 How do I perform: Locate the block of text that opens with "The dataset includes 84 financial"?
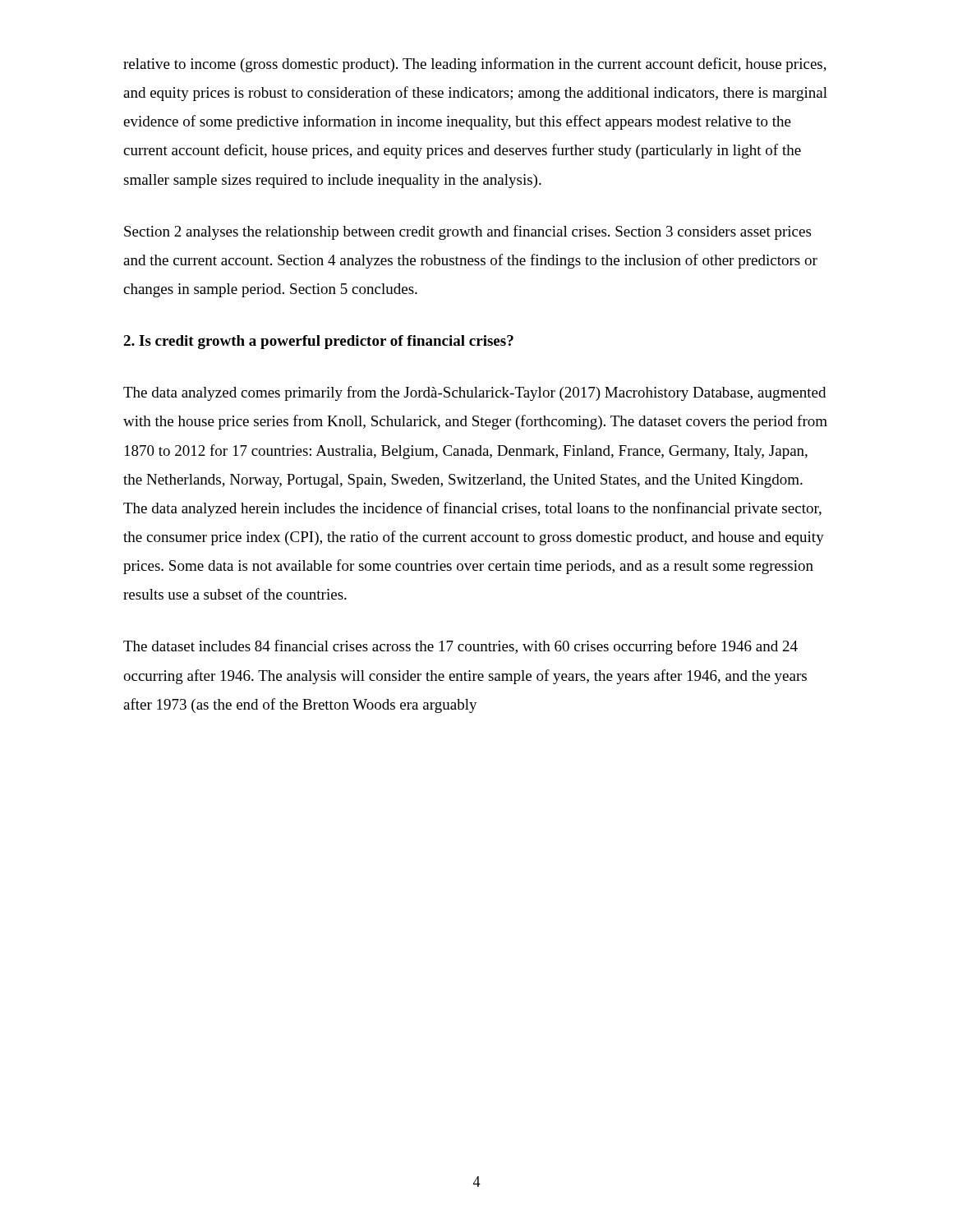465,675
